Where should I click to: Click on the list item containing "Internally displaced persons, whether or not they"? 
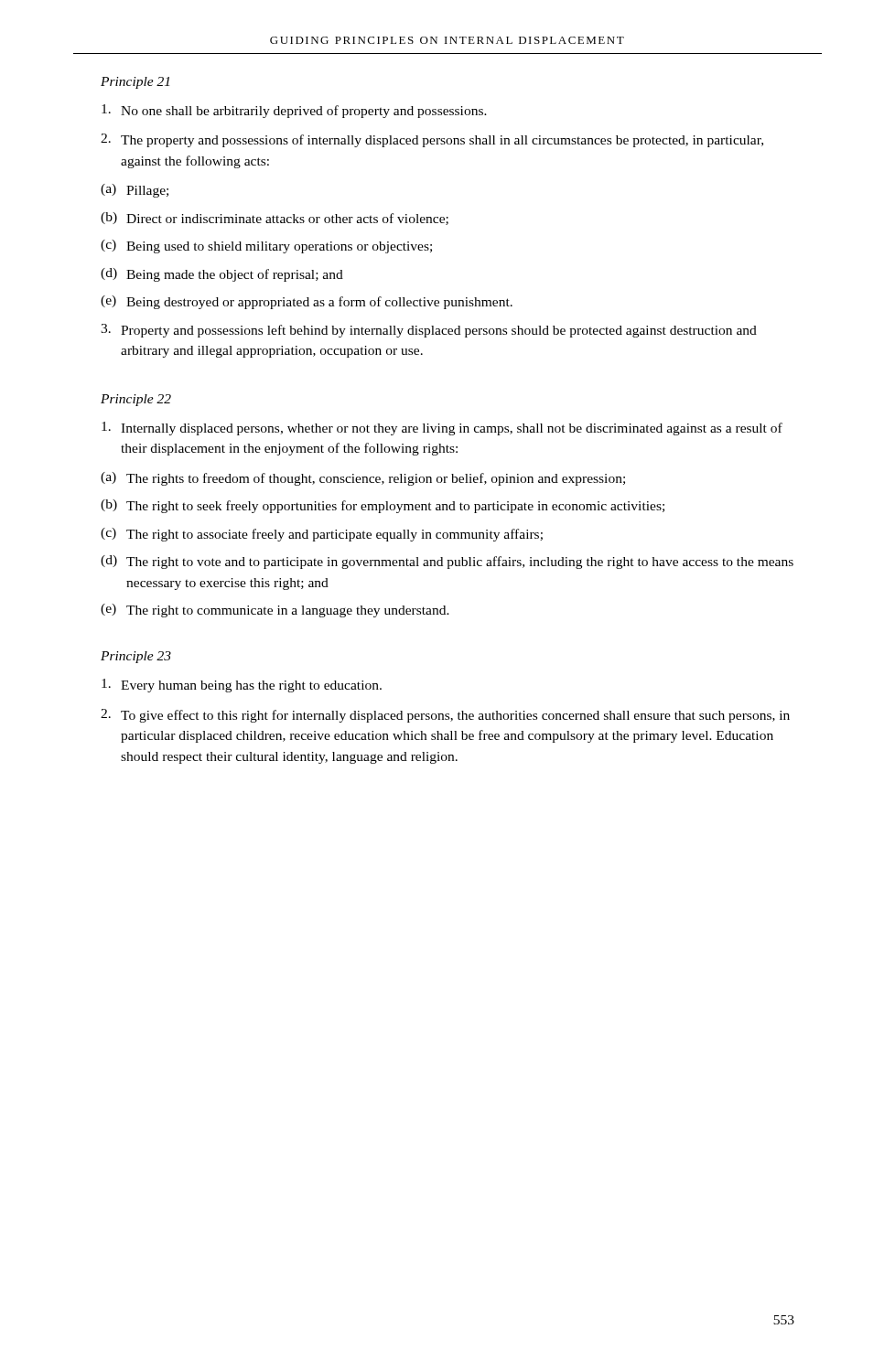448,438
